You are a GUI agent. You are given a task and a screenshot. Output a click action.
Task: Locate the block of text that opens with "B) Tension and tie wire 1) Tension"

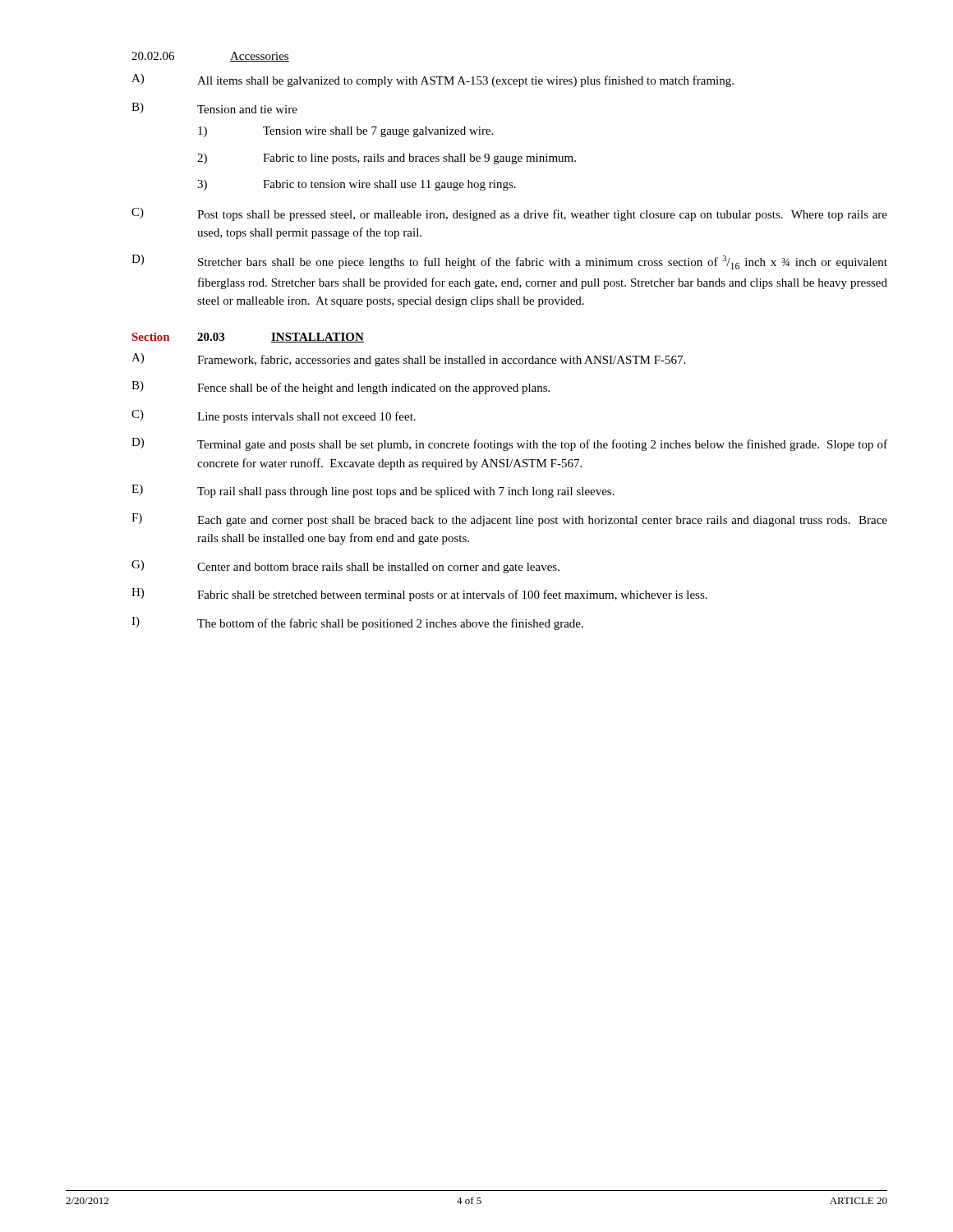pos(509,151)
